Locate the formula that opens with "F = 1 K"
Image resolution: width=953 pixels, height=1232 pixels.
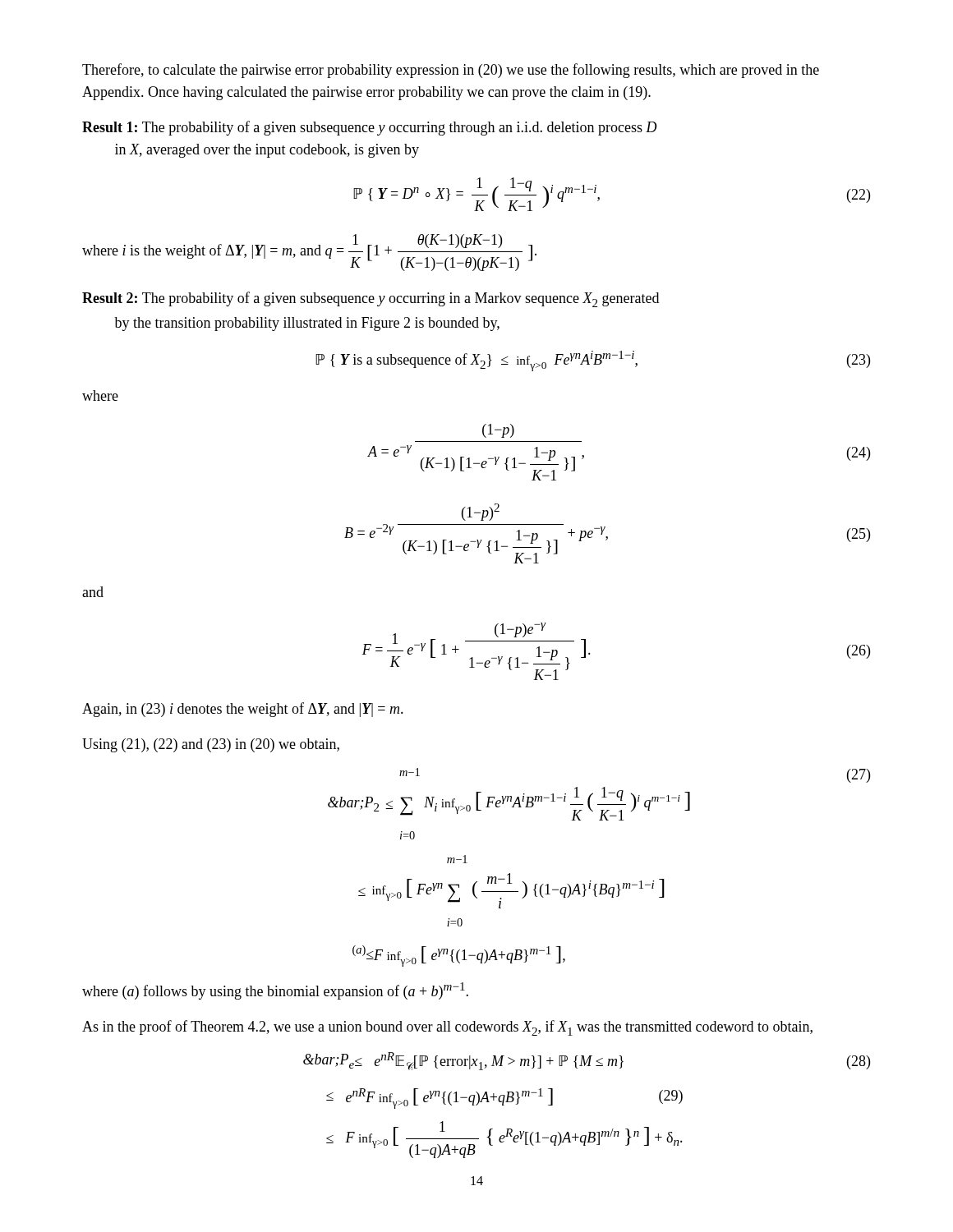pos(476,651)
